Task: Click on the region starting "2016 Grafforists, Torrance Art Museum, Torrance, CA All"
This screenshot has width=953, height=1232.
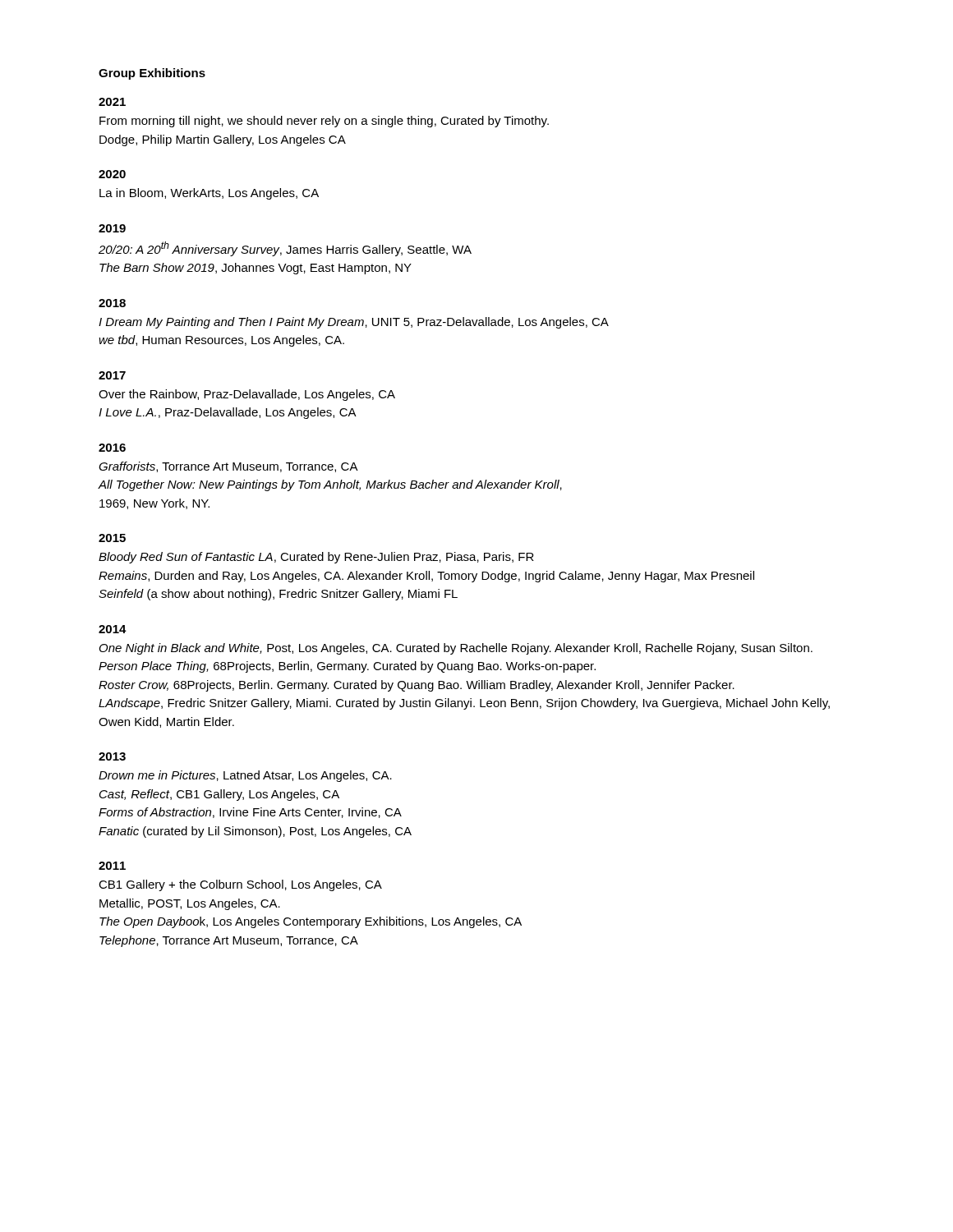Action: (x=476, y=476)
